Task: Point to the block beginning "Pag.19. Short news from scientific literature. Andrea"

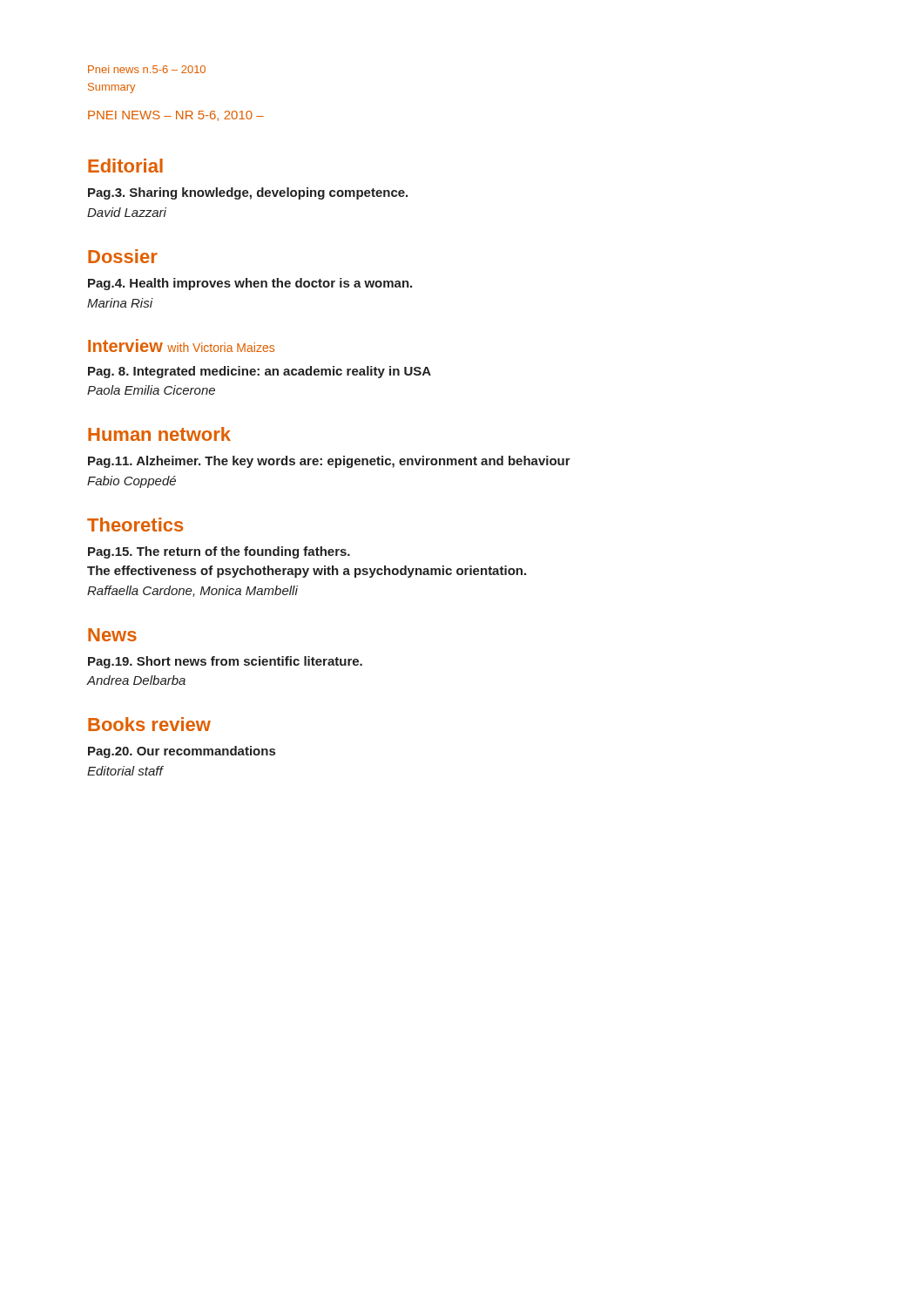Action: click(225, 662)
